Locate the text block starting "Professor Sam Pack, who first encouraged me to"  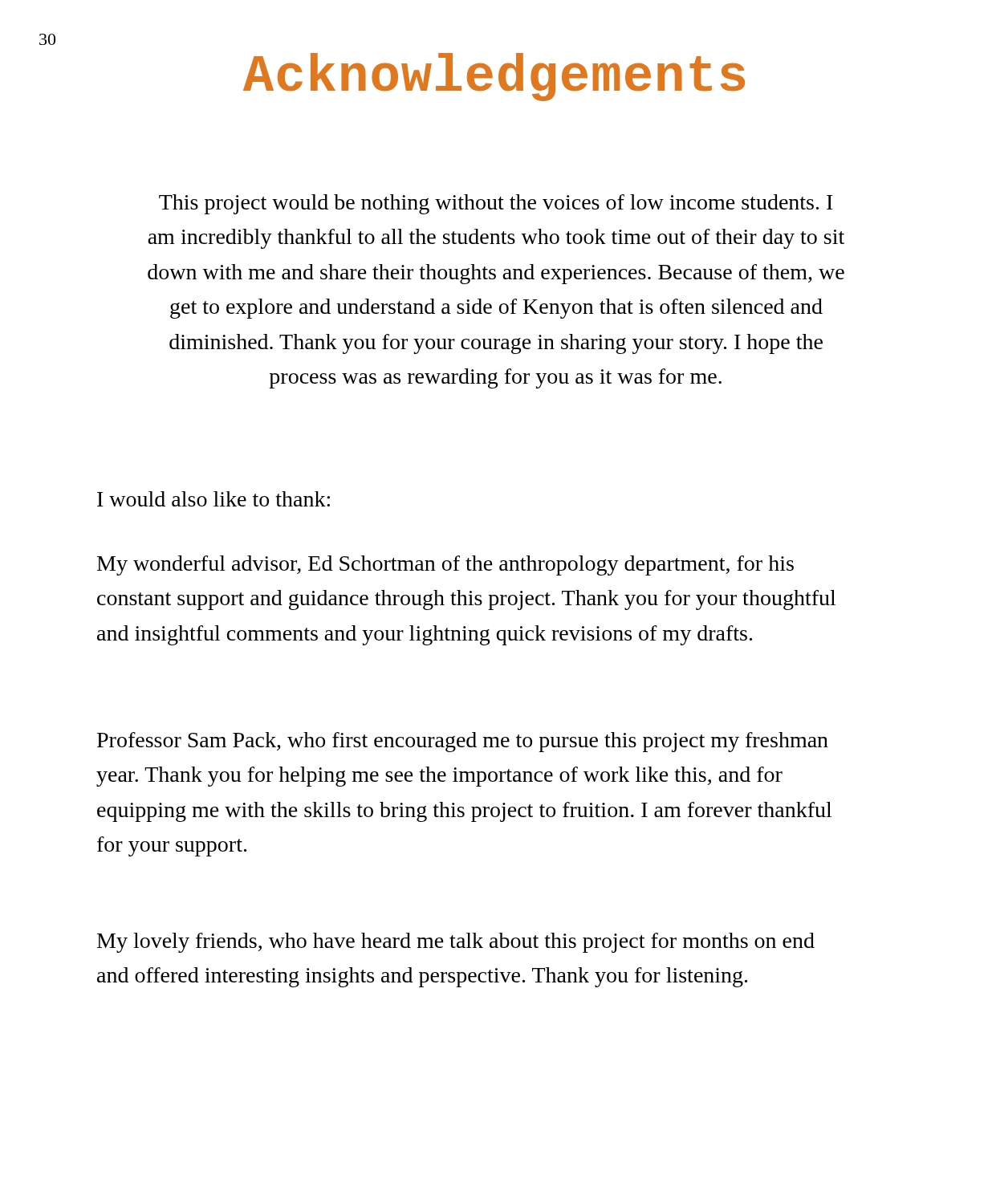[464, 792]
